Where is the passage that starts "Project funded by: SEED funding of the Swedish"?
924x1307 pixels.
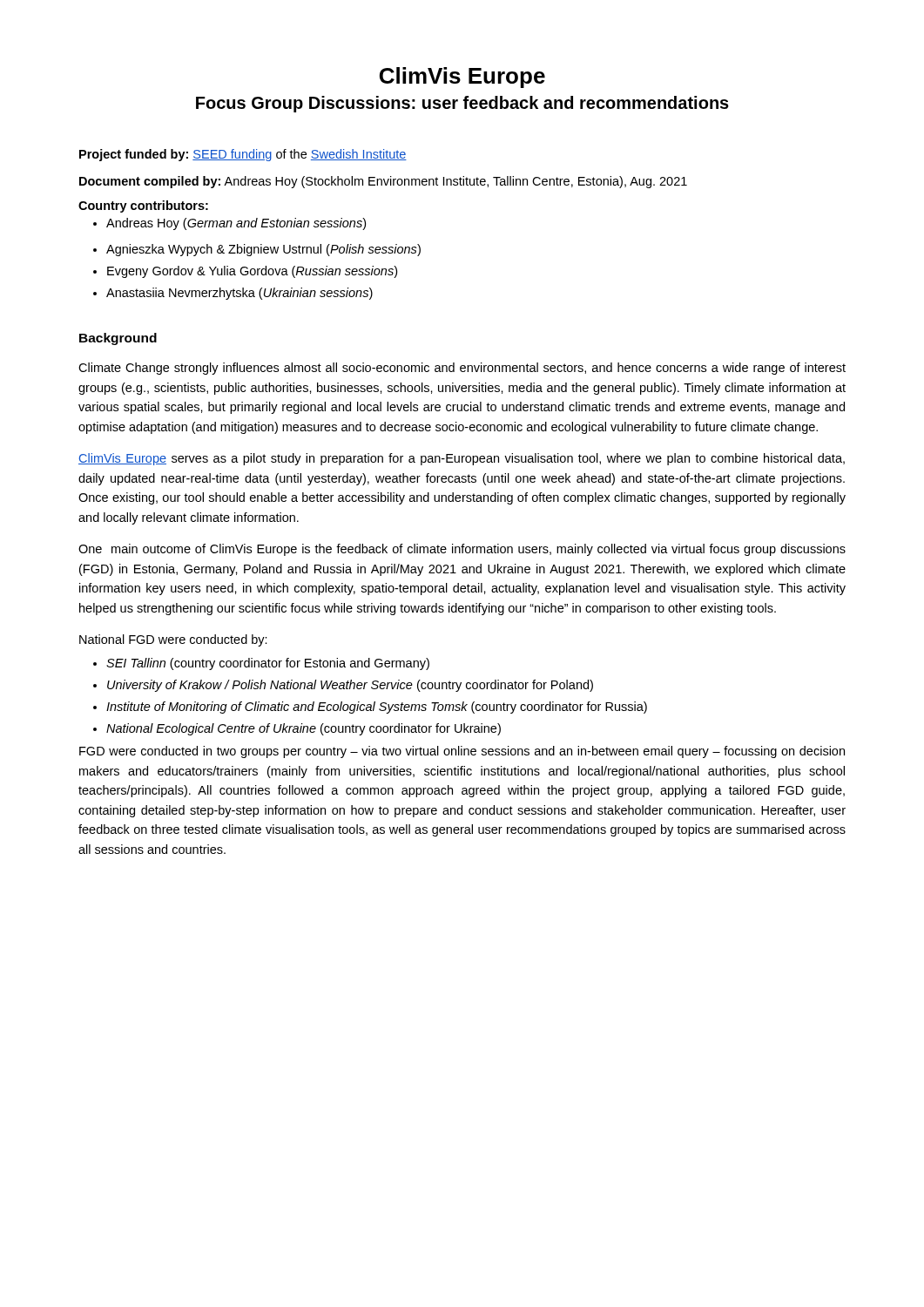(242, 154)
